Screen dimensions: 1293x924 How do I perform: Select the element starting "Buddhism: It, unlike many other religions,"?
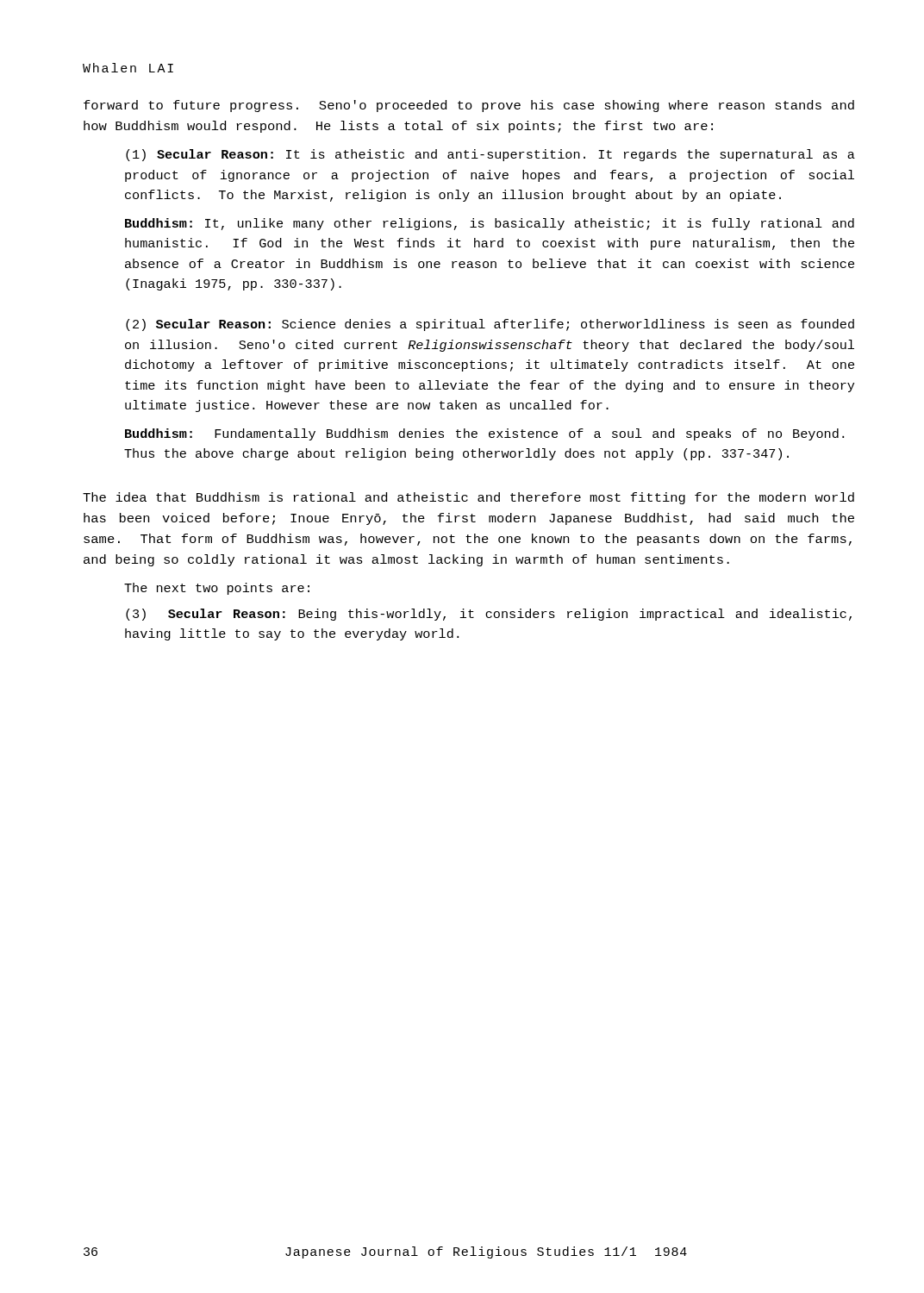[x=490, y=254]
